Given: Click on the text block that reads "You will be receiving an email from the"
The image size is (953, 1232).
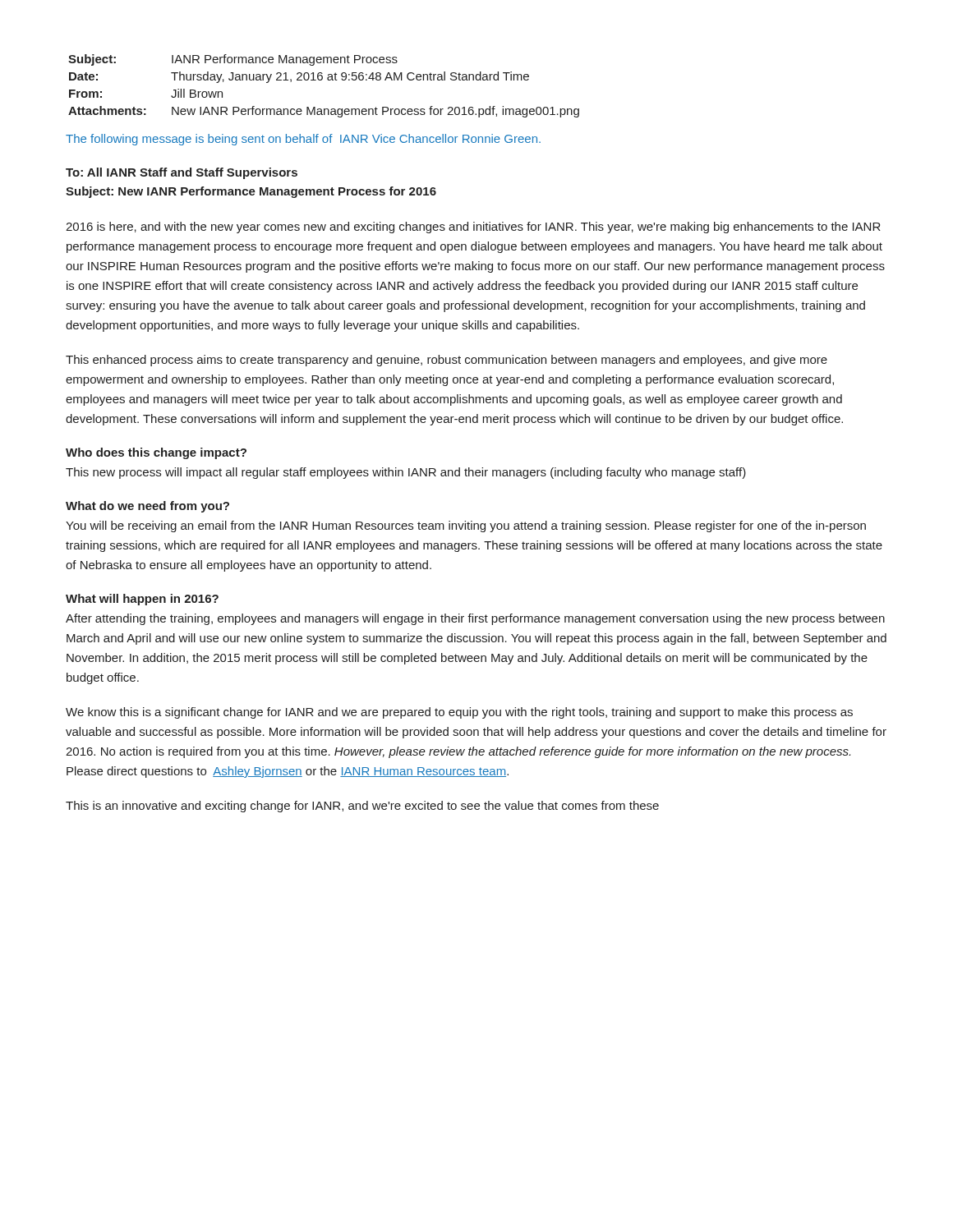Looking at the screenshot, I should tap(474, 545).
